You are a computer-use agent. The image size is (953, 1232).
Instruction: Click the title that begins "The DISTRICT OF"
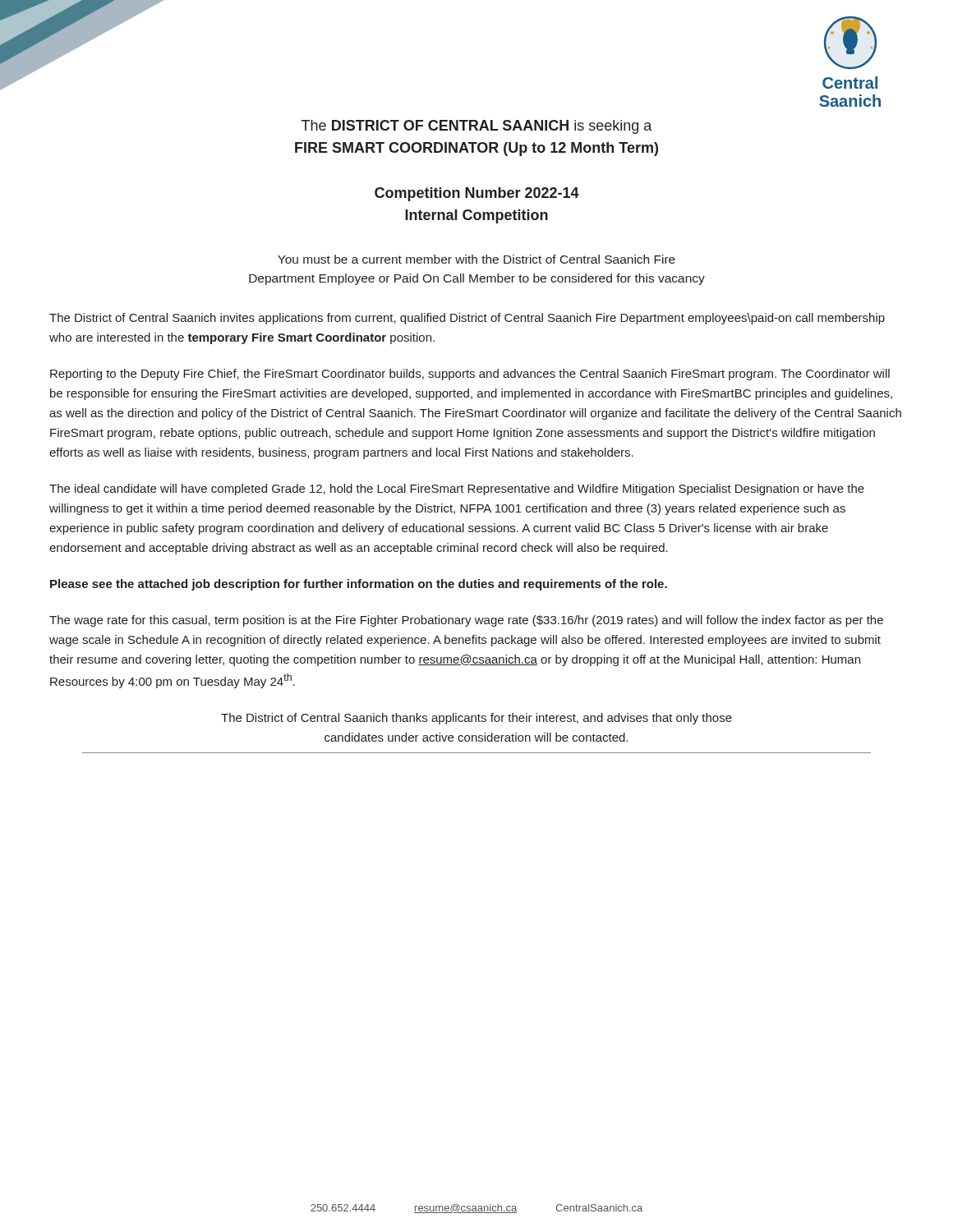pos(476,137)
